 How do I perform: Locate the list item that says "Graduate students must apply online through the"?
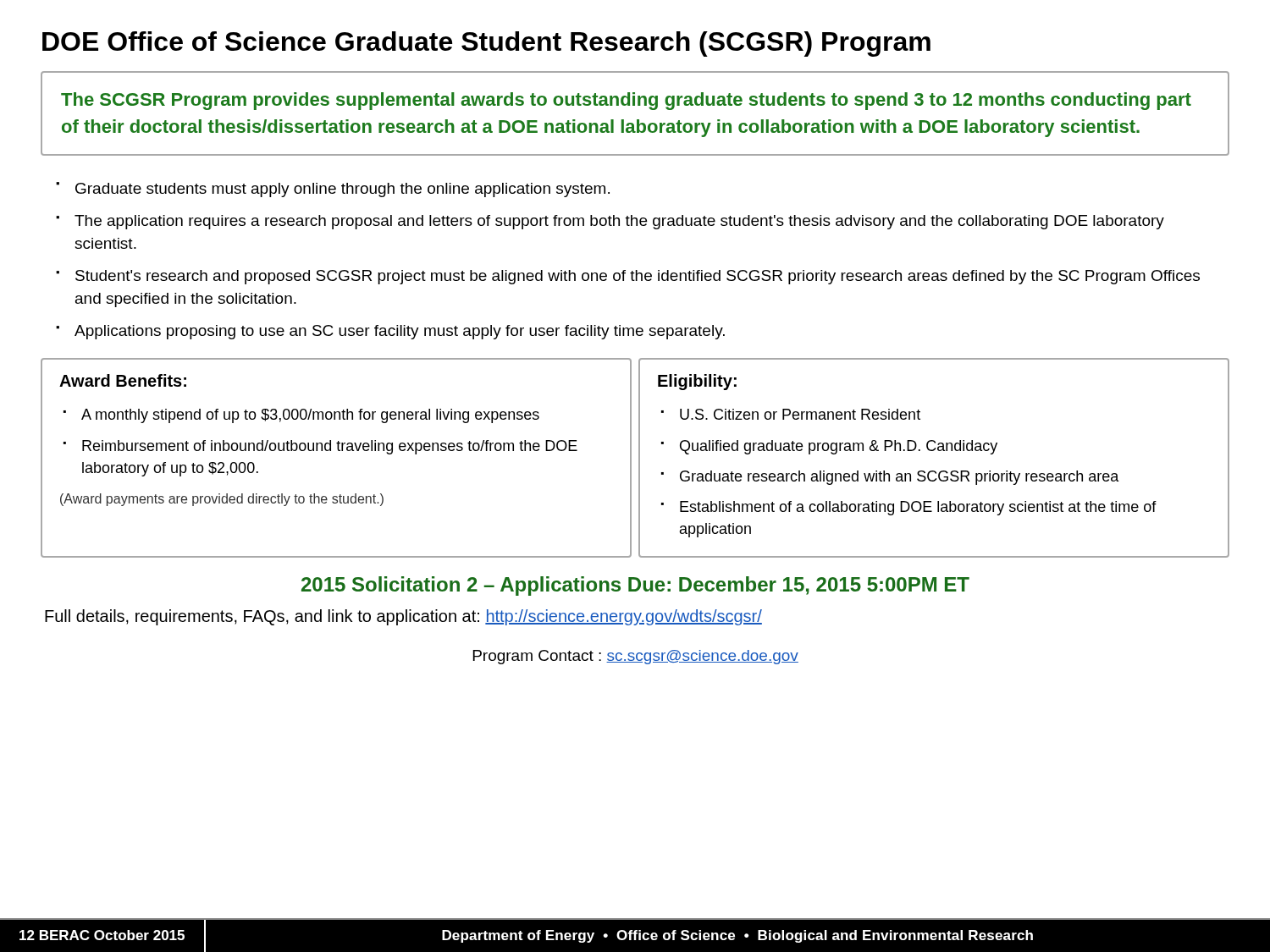(343, 188)
